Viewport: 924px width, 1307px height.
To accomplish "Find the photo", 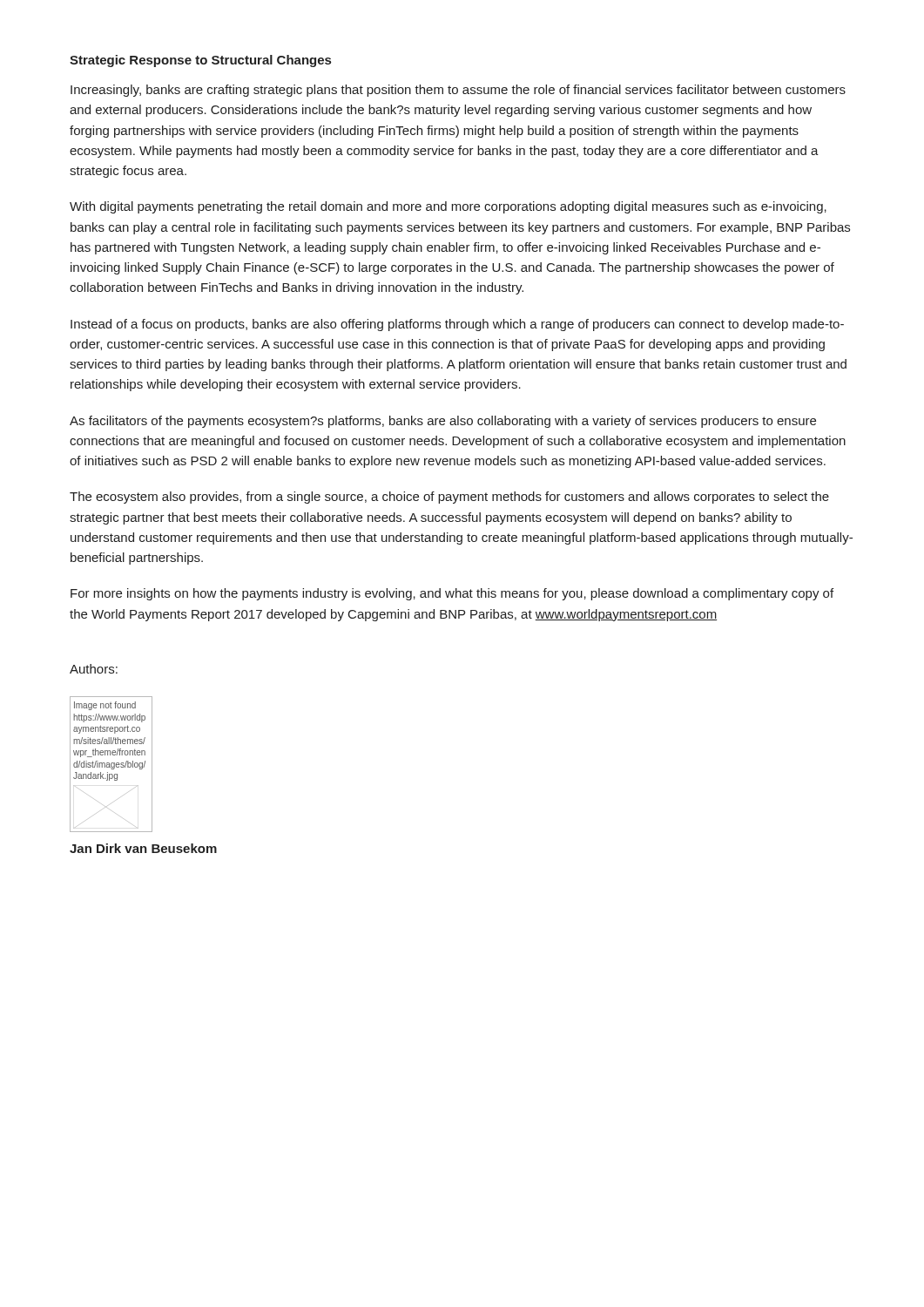I will click(x=462, y=764).
